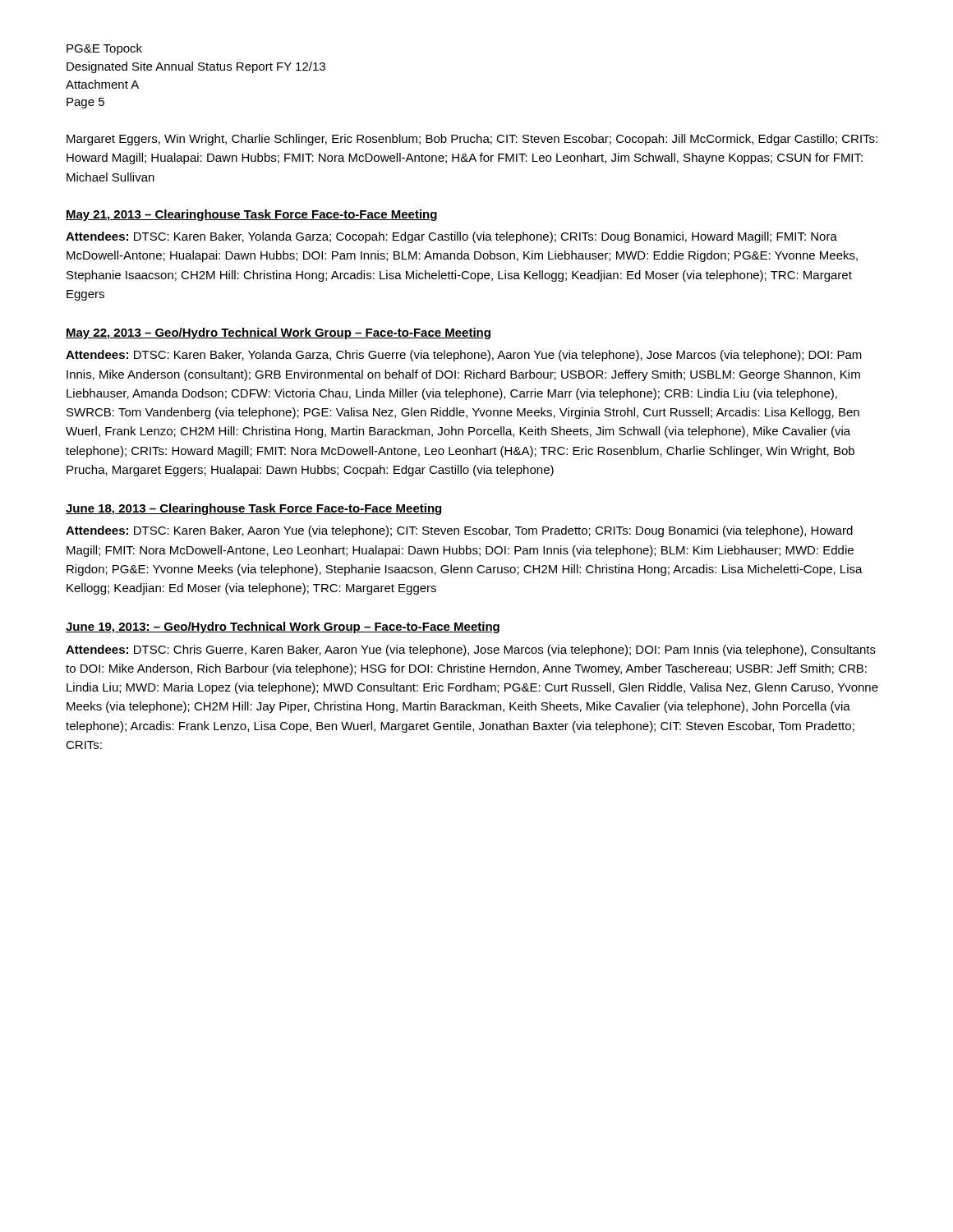Click on the block starting "Attendees: DTSC: Chris Guerre,"
Image resolution: width=953 pixels, height=1232 pixels.
coord(476,697)
